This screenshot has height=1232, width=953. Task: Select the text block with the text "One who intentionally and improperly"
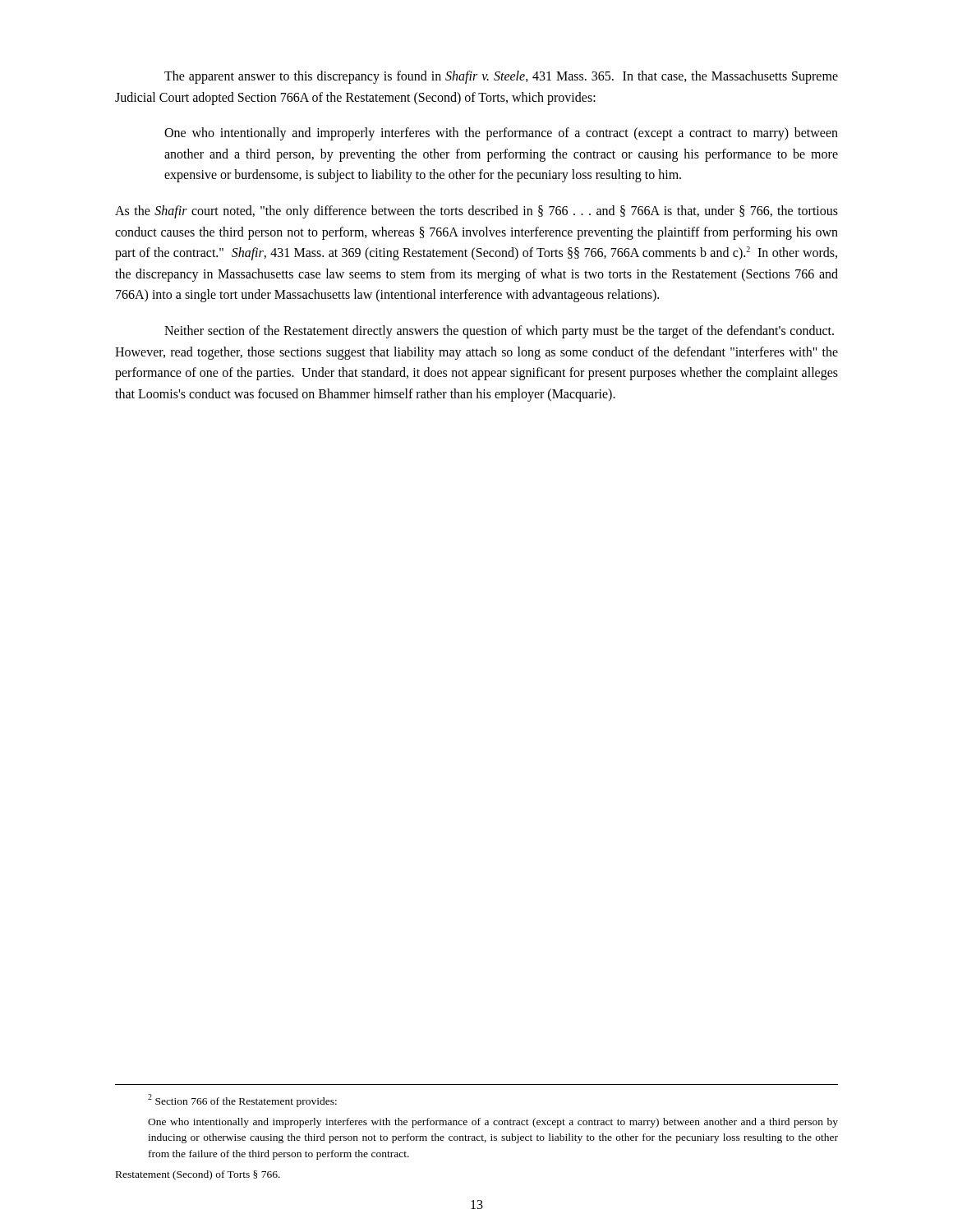(x=501, y=154)
